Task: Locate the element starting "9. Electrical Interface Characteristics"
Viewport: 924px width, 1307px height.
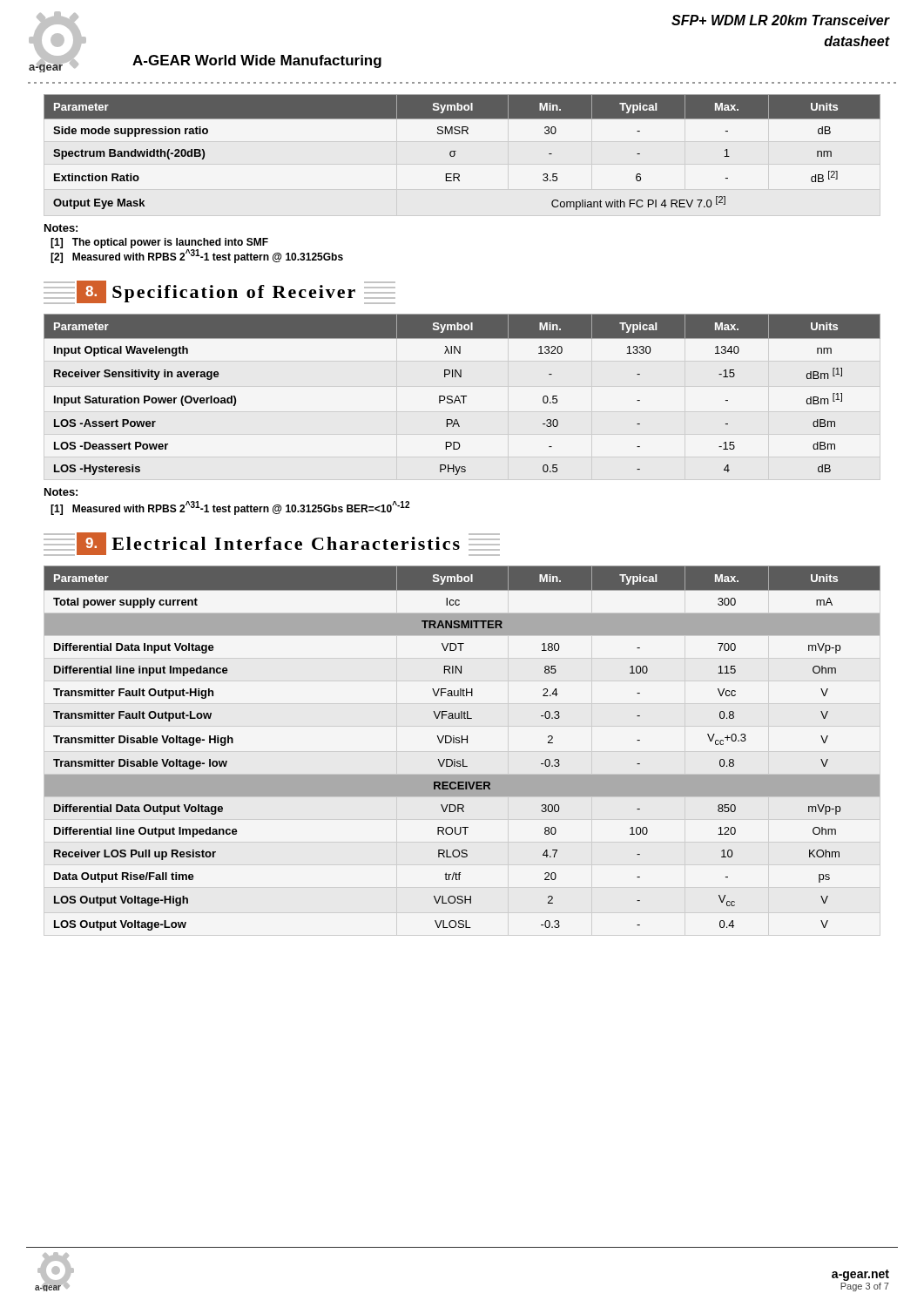Action: (x=272, y=544)
